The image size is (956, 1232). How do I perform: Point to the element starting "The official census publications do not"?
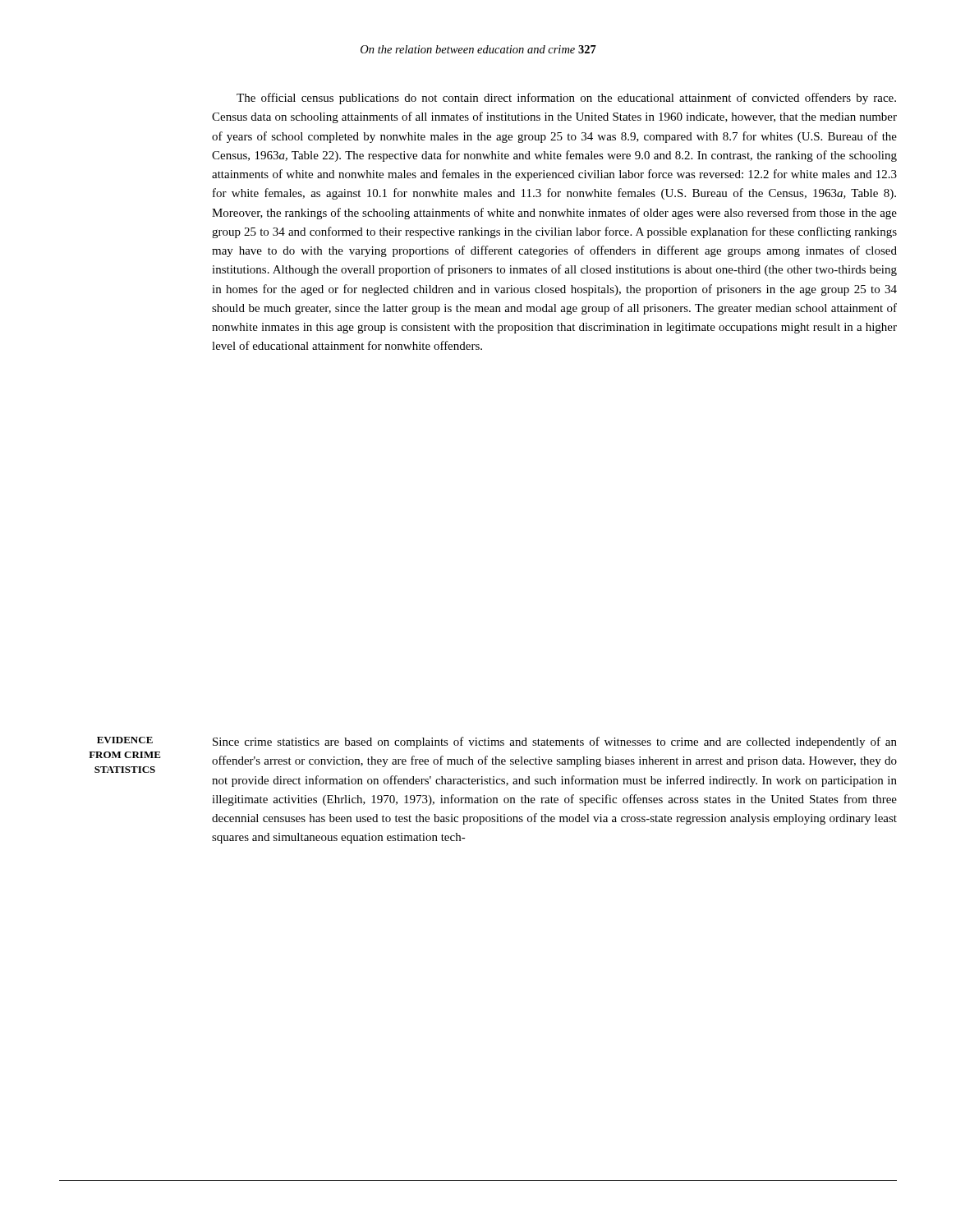pyautogui.click(x=554, y=222)
